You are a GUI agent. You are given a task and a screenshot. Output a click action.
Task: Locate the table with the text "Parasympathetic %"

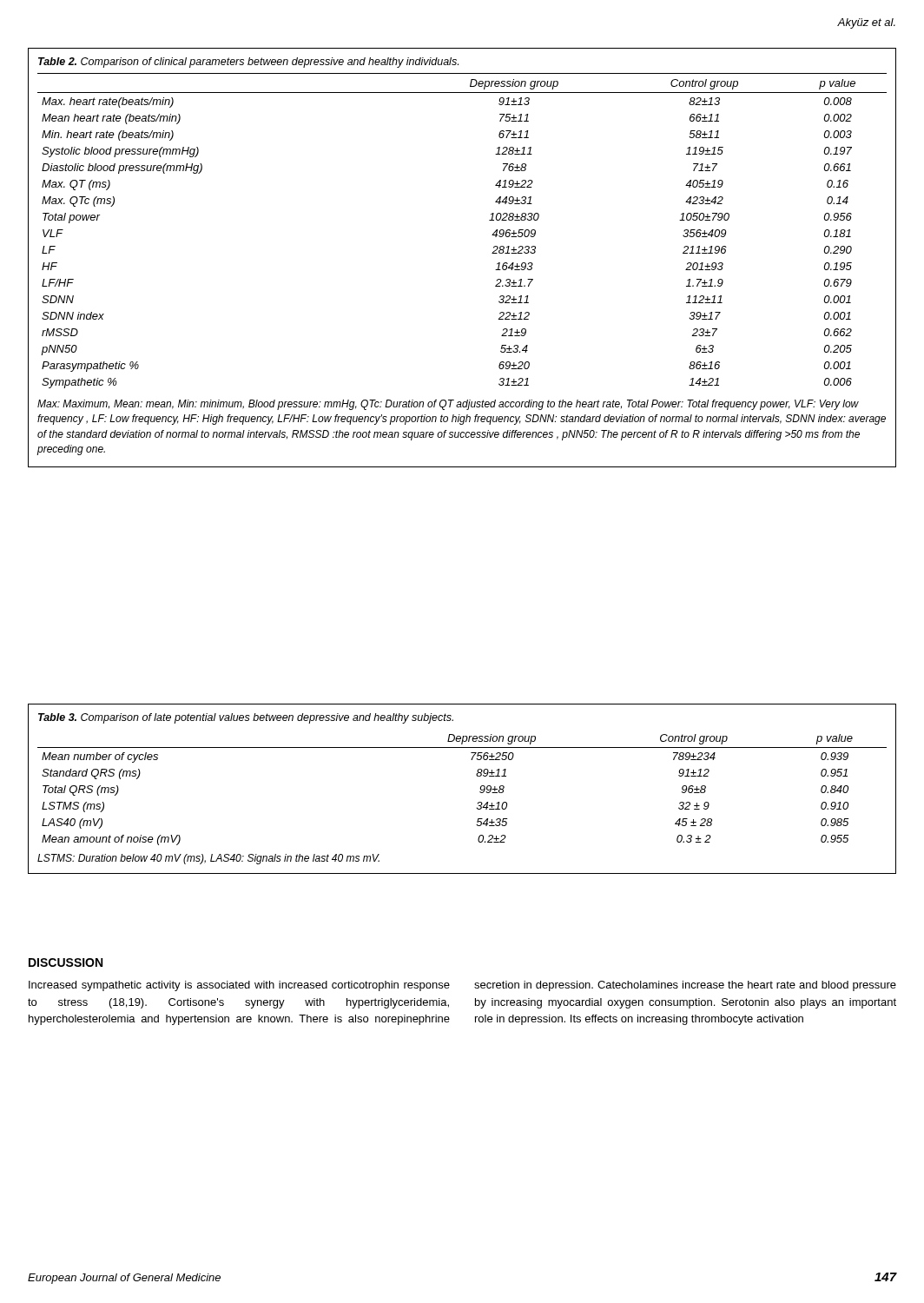point(462,257)
